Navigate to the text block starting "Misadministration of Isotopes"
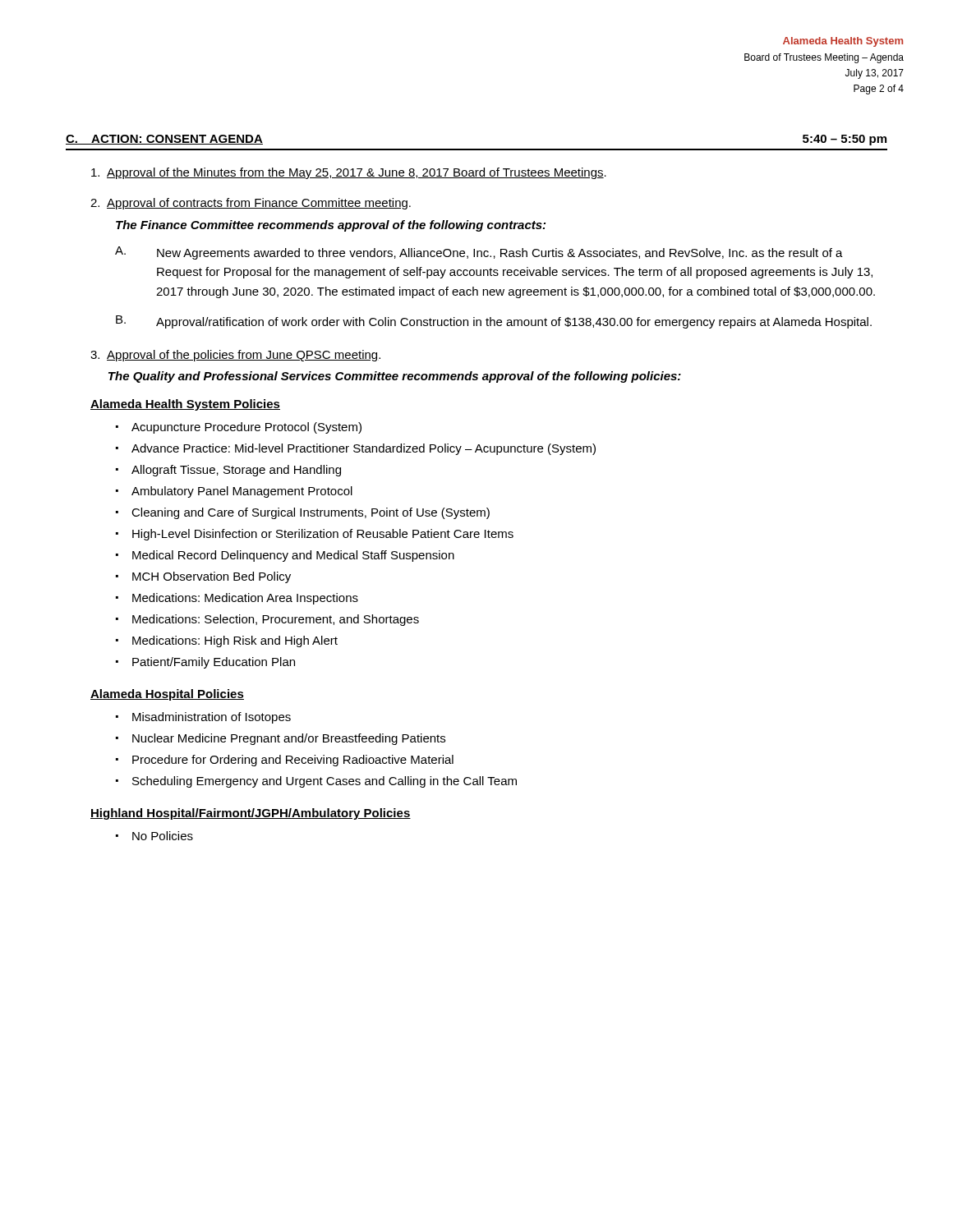Image resolution: width=953 pixels, height=1232 pixels. pos(211,717)
